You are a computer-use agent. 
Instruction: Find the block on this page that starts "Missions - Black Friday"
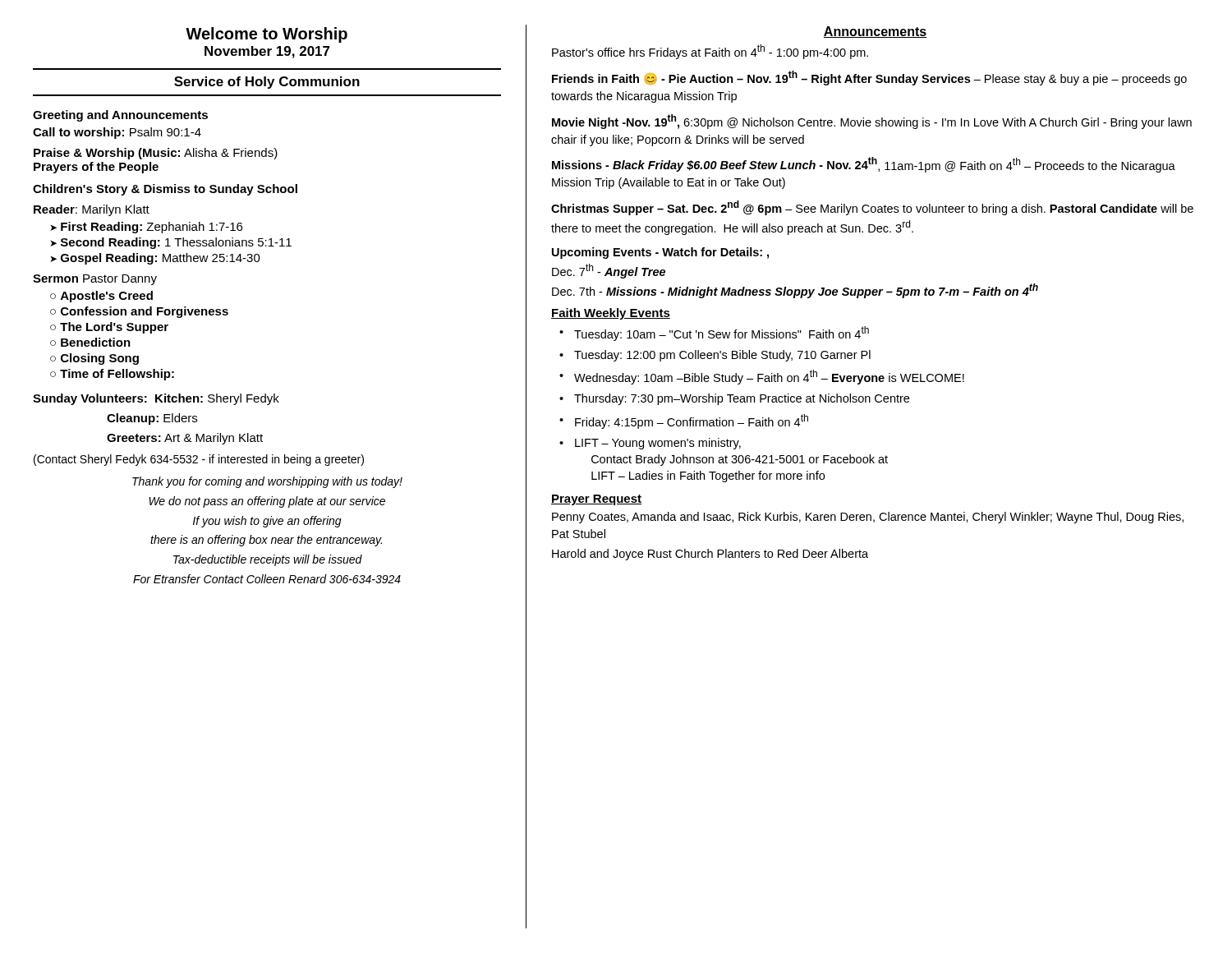click(x=863, y=172)
